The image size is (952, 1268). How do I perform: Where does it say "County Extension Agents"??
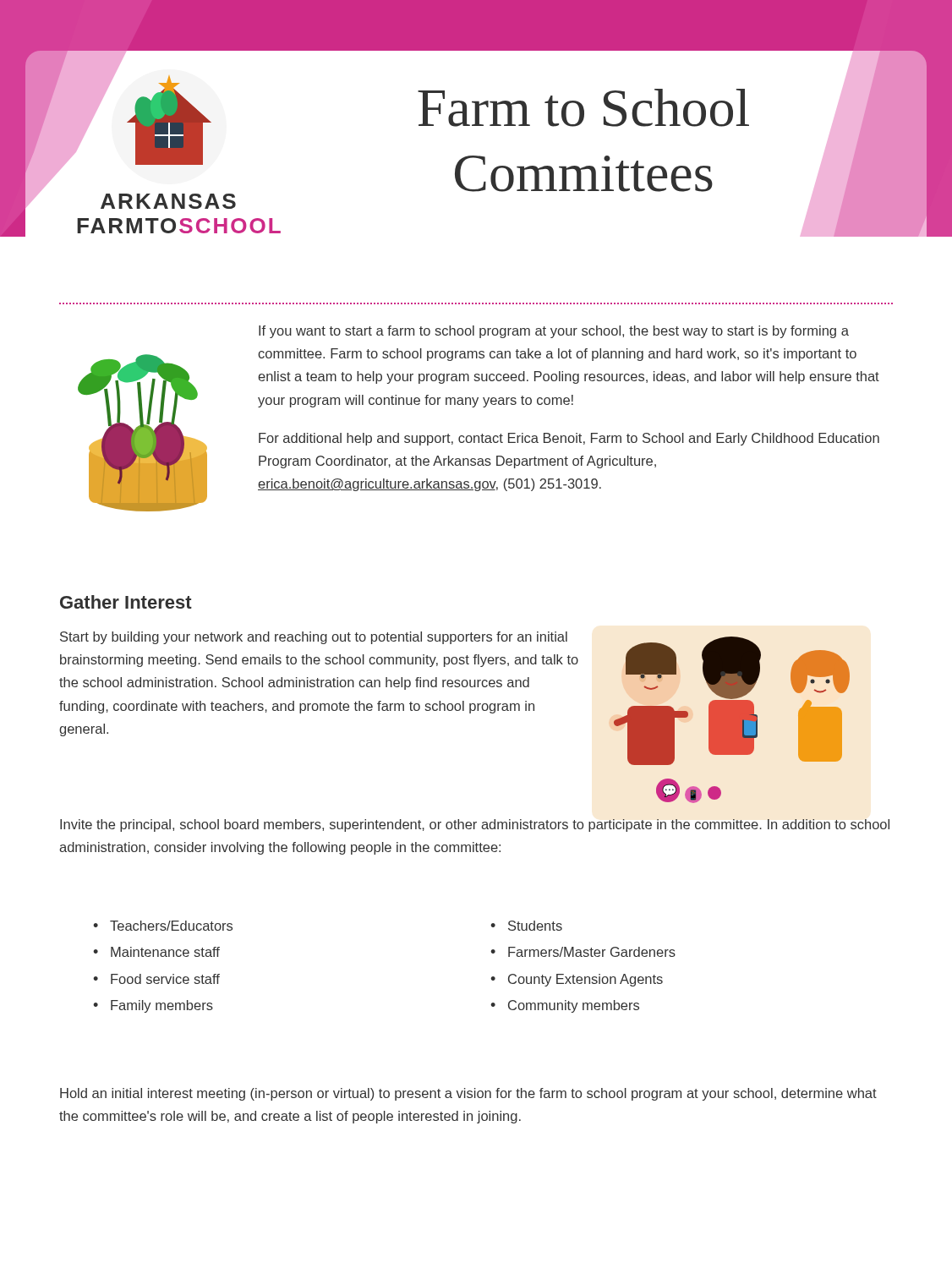[x=585, y=979]
